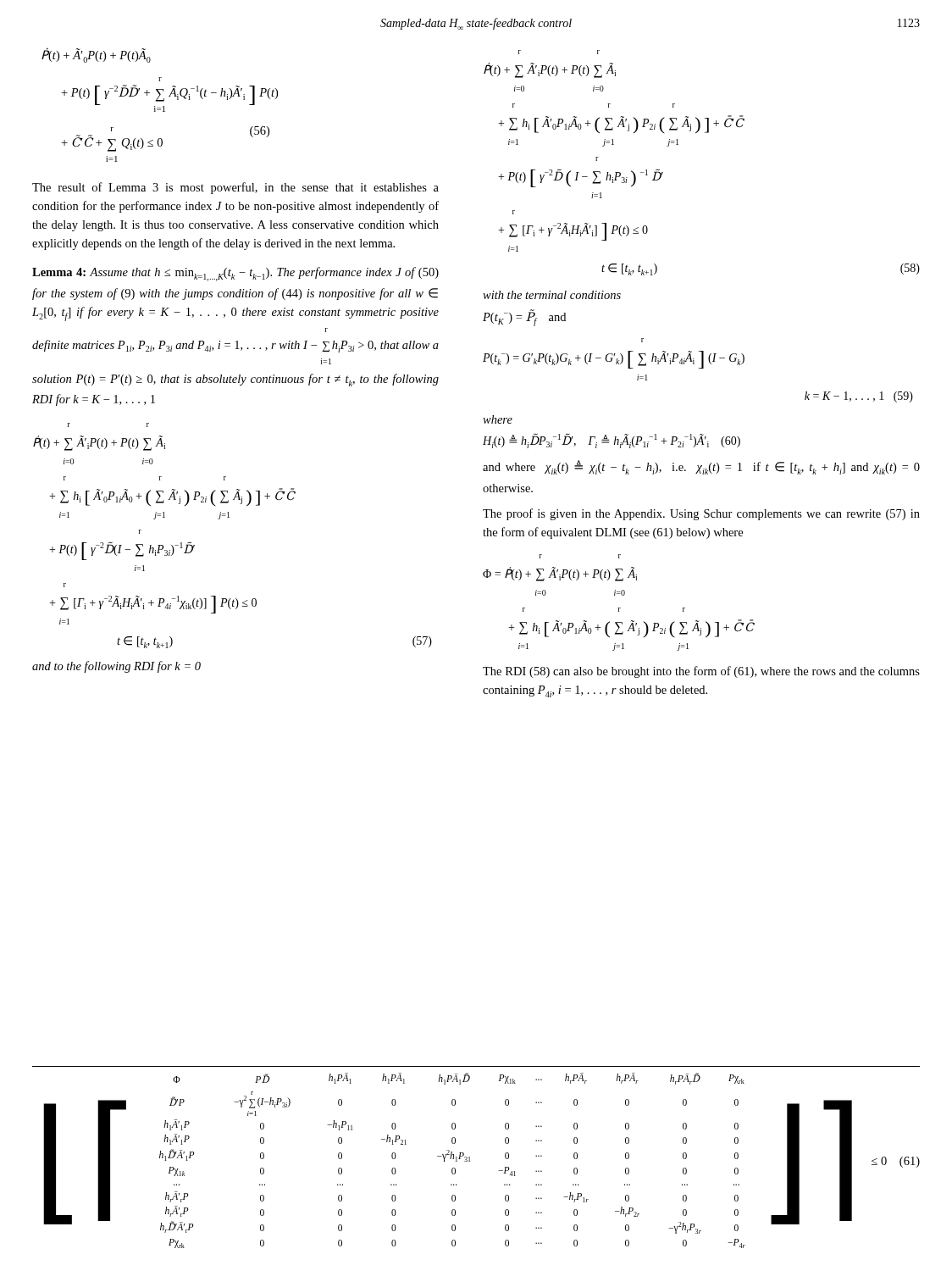
Task: Find the formula containing "Φ = Ṗ(t) + r"
Action: pyautogui.click(x=540, y=556)
